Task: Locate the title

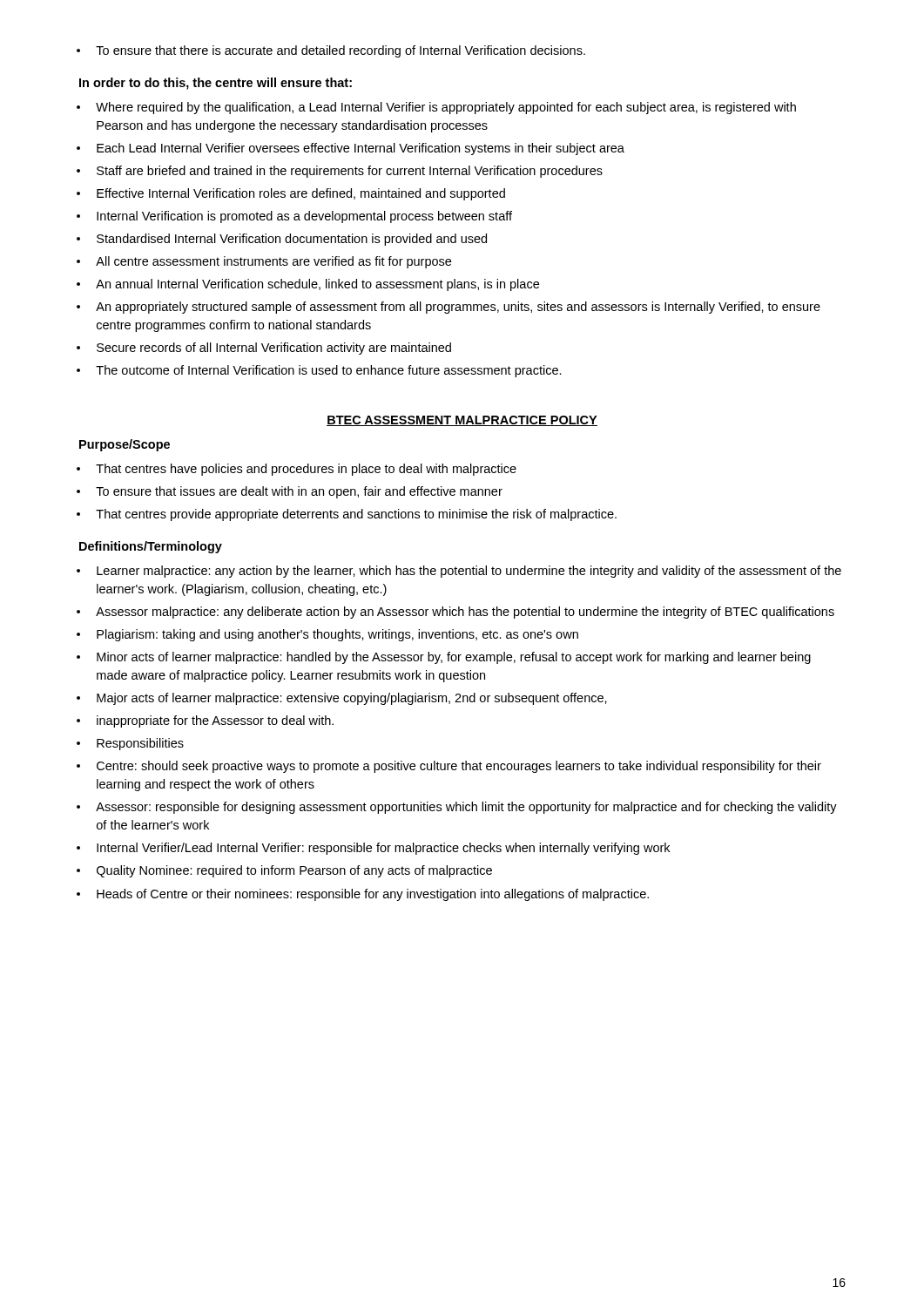Action: click(462, 420)
